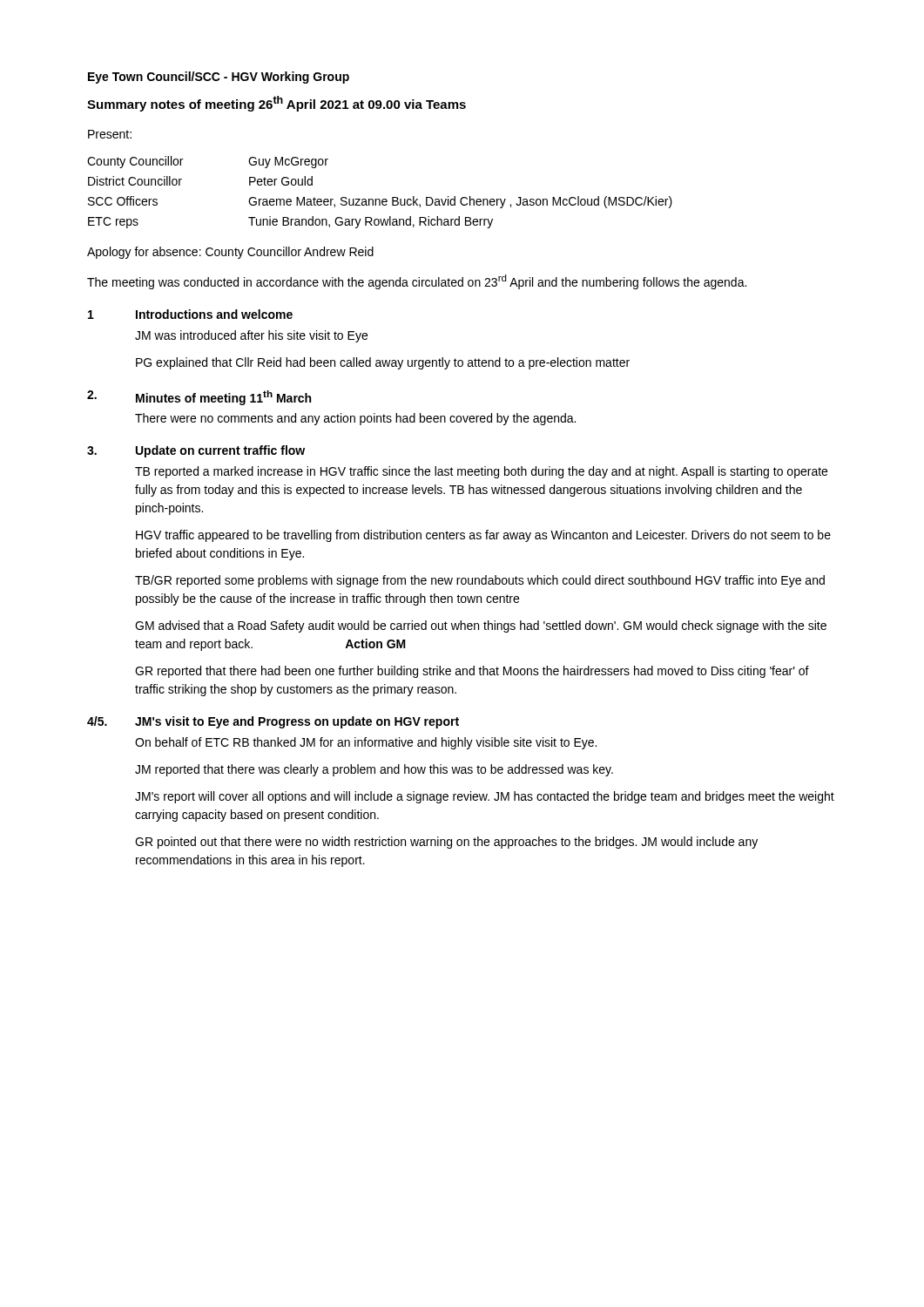Image resolution: width=924 pixels, height=1307 pixels.
Task: Find the title with the text "Summary notes of meeting"
Action: (x=277, y=103)
